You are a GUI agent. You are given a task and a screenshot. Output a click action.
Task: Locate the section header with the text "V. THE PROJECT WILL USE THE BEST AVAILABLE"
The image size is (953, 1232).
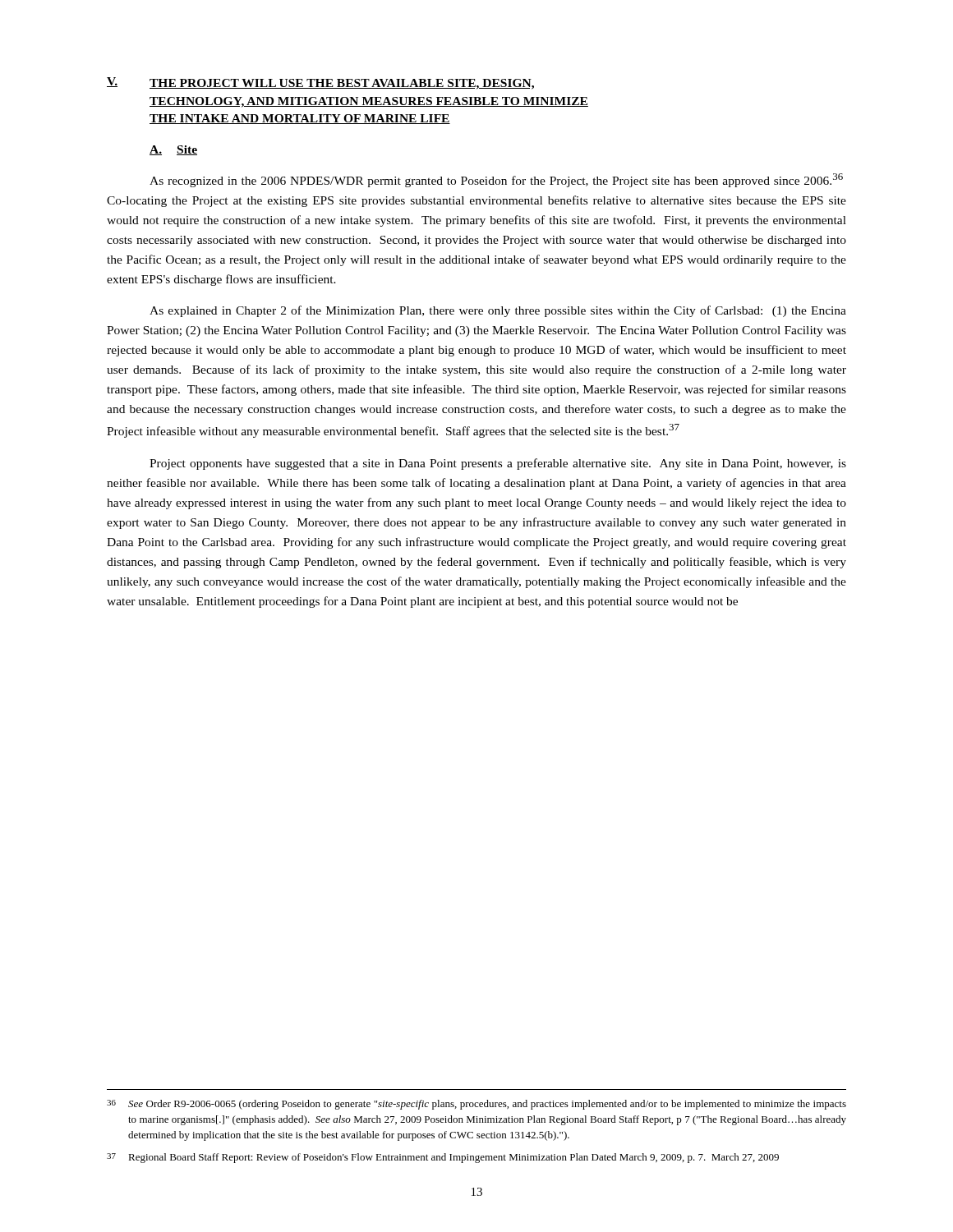point(347,101)
